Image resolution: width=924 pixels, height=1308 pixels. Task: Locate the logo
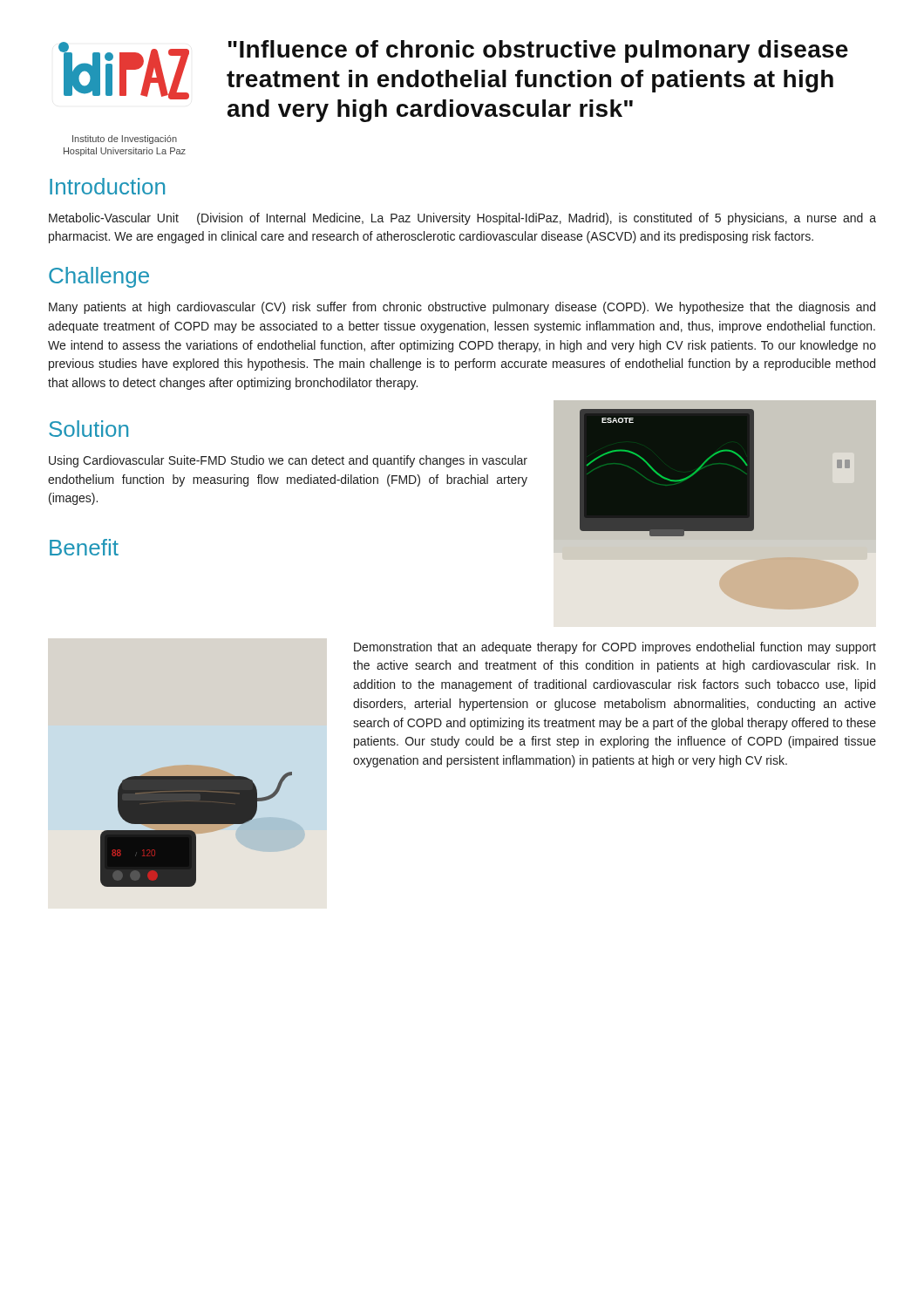coord(124,100)
